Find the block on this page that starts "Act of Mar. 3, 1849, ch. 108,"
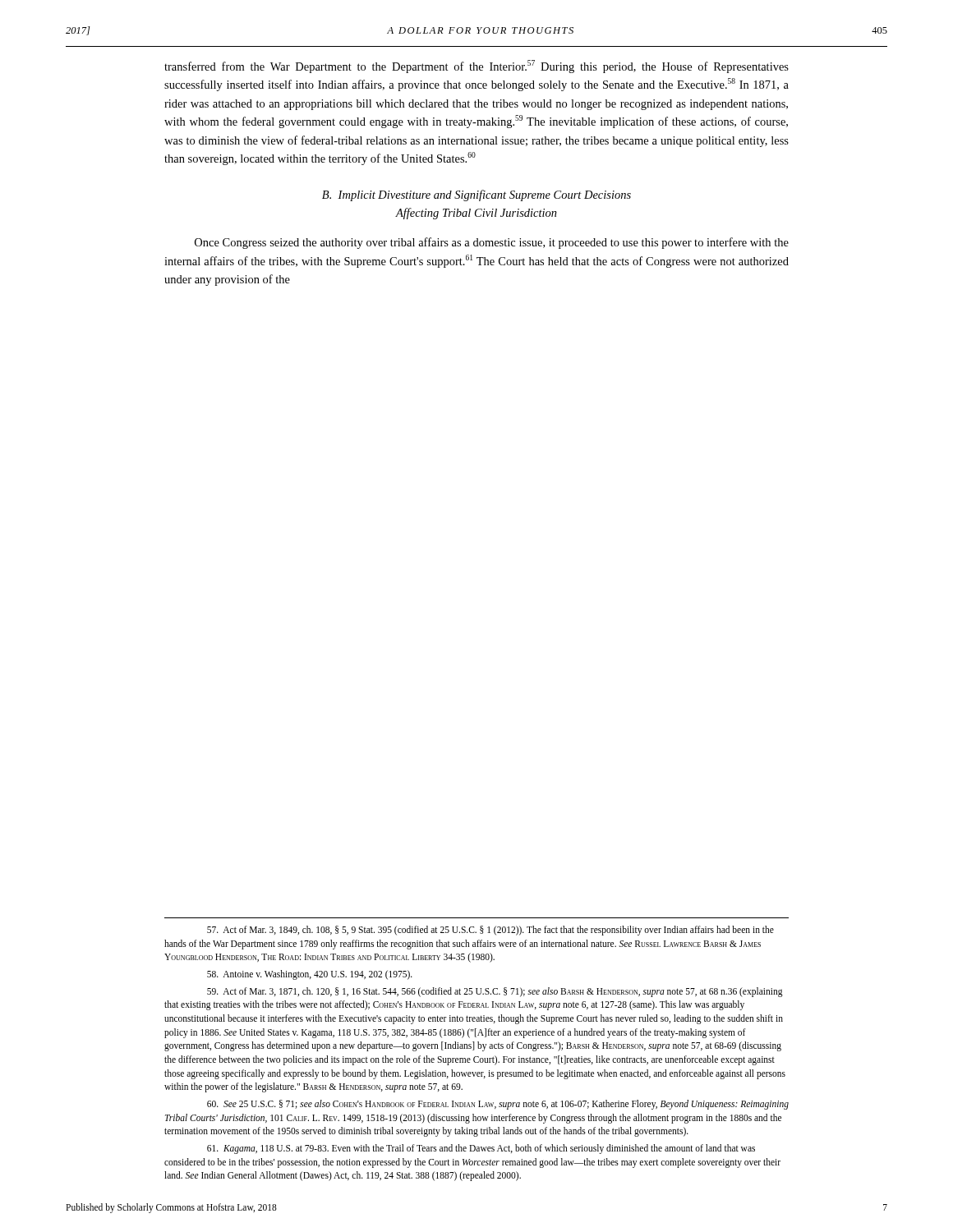Image resolution: width=953 pixels, height=1232 pixels. pyautogui.click(x=469, y=943)
